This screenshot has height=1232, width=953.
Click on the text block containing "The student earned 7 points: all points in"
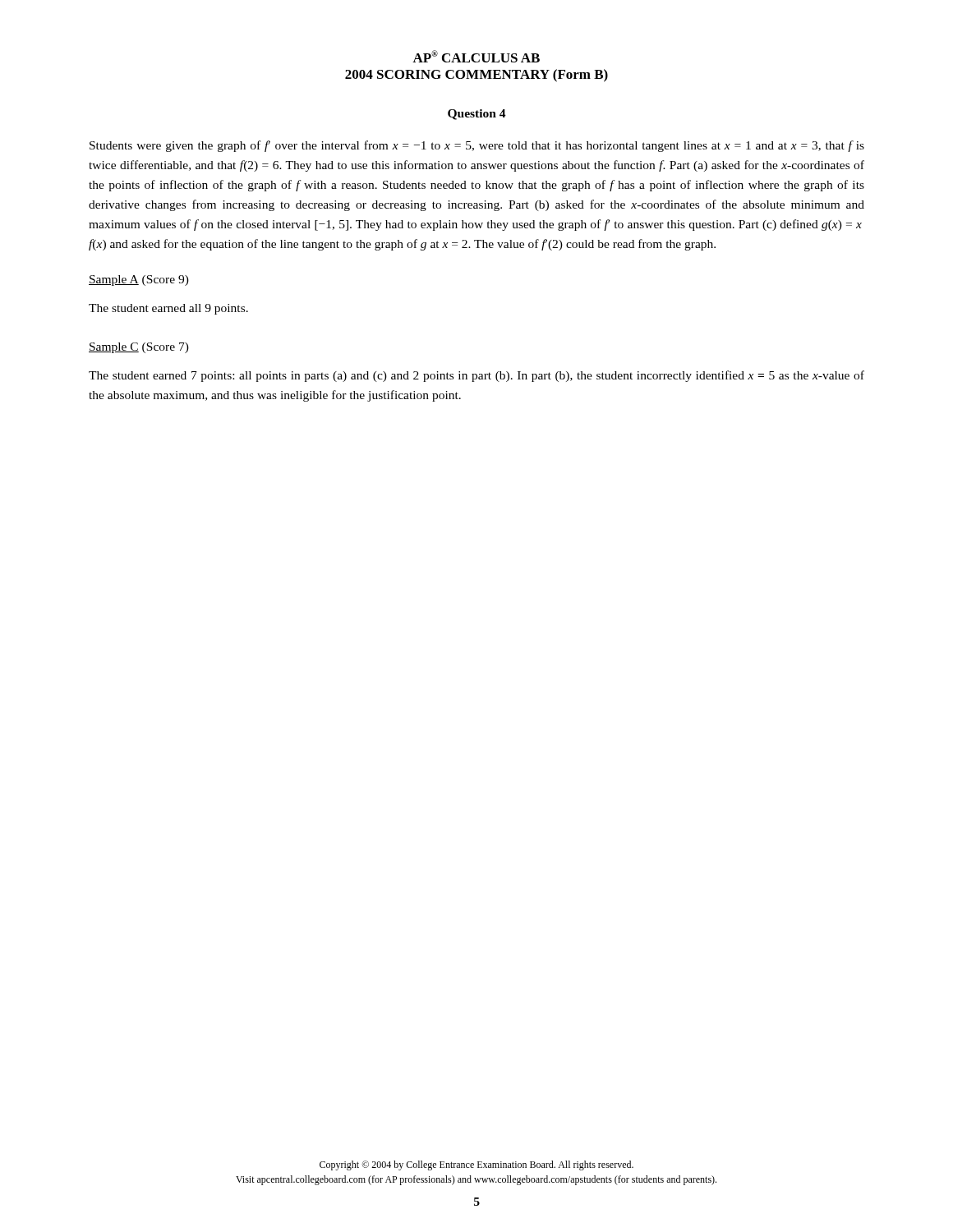tap(476, 385)
